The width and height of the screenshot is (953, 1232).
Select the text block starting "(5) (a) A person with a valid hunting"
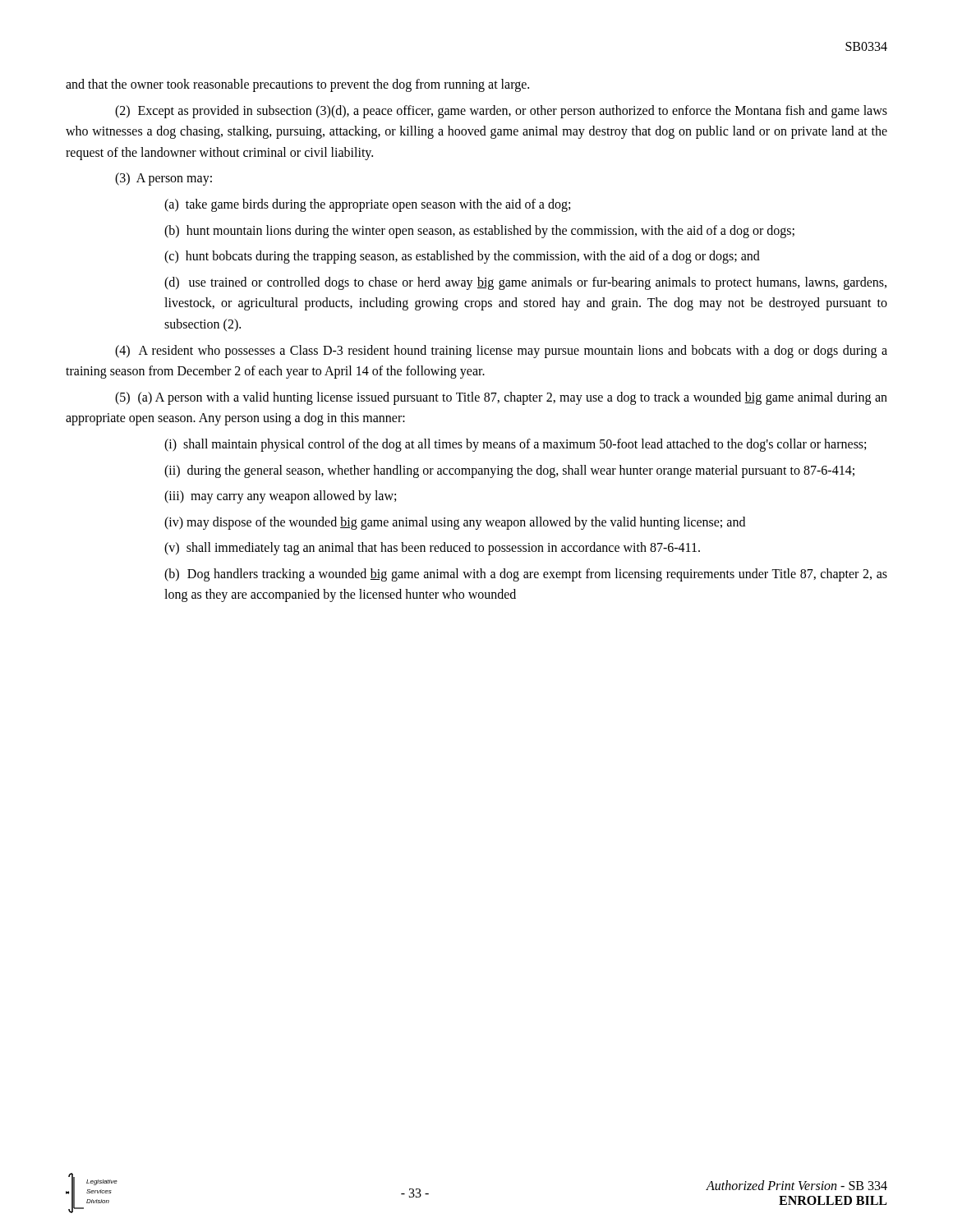point(476,407)
